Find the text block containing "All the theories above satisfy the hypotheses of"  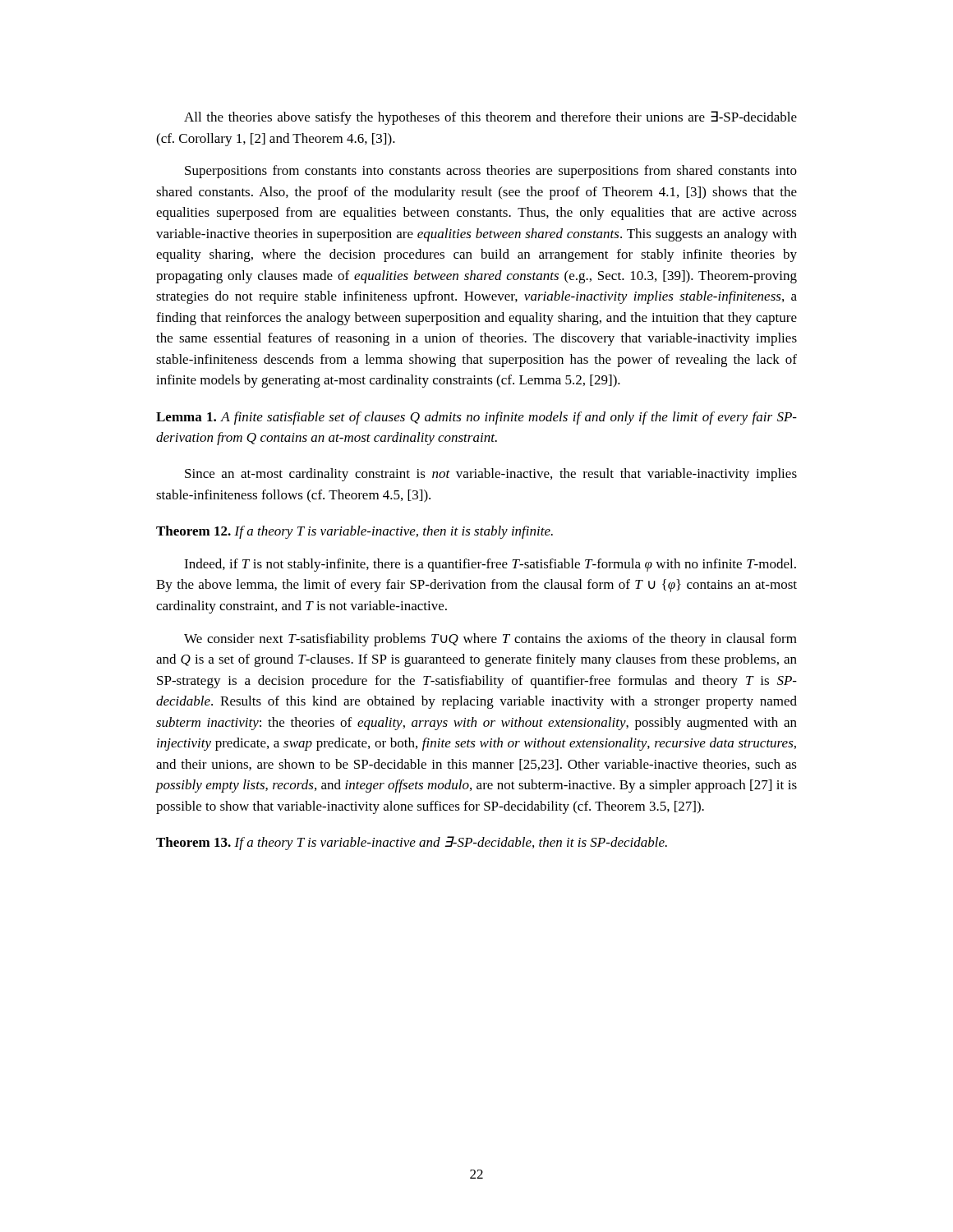coord(476,249)
